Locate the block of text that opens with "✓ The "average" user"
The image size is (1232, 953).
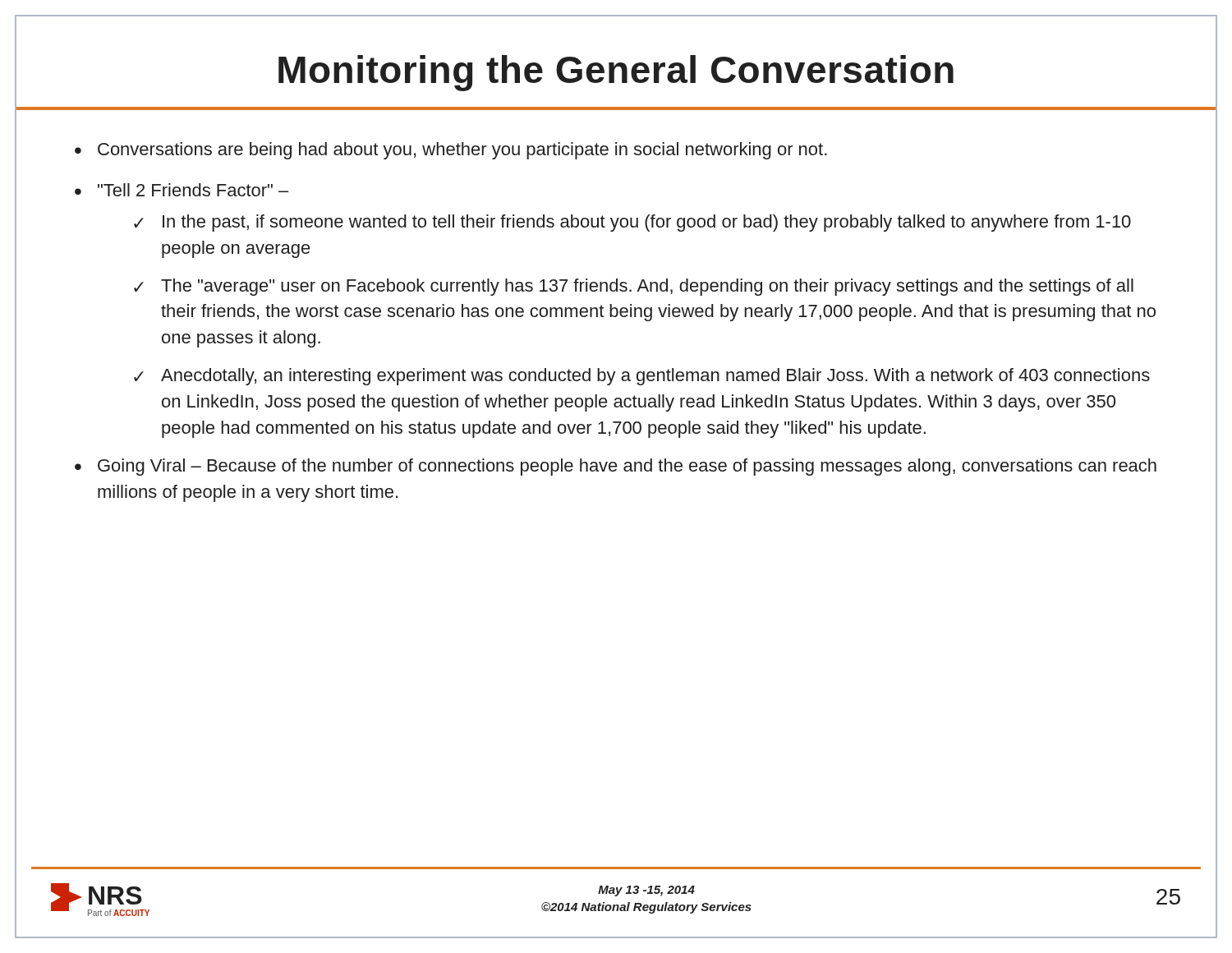pyautogui.click(x=645, y=312)
